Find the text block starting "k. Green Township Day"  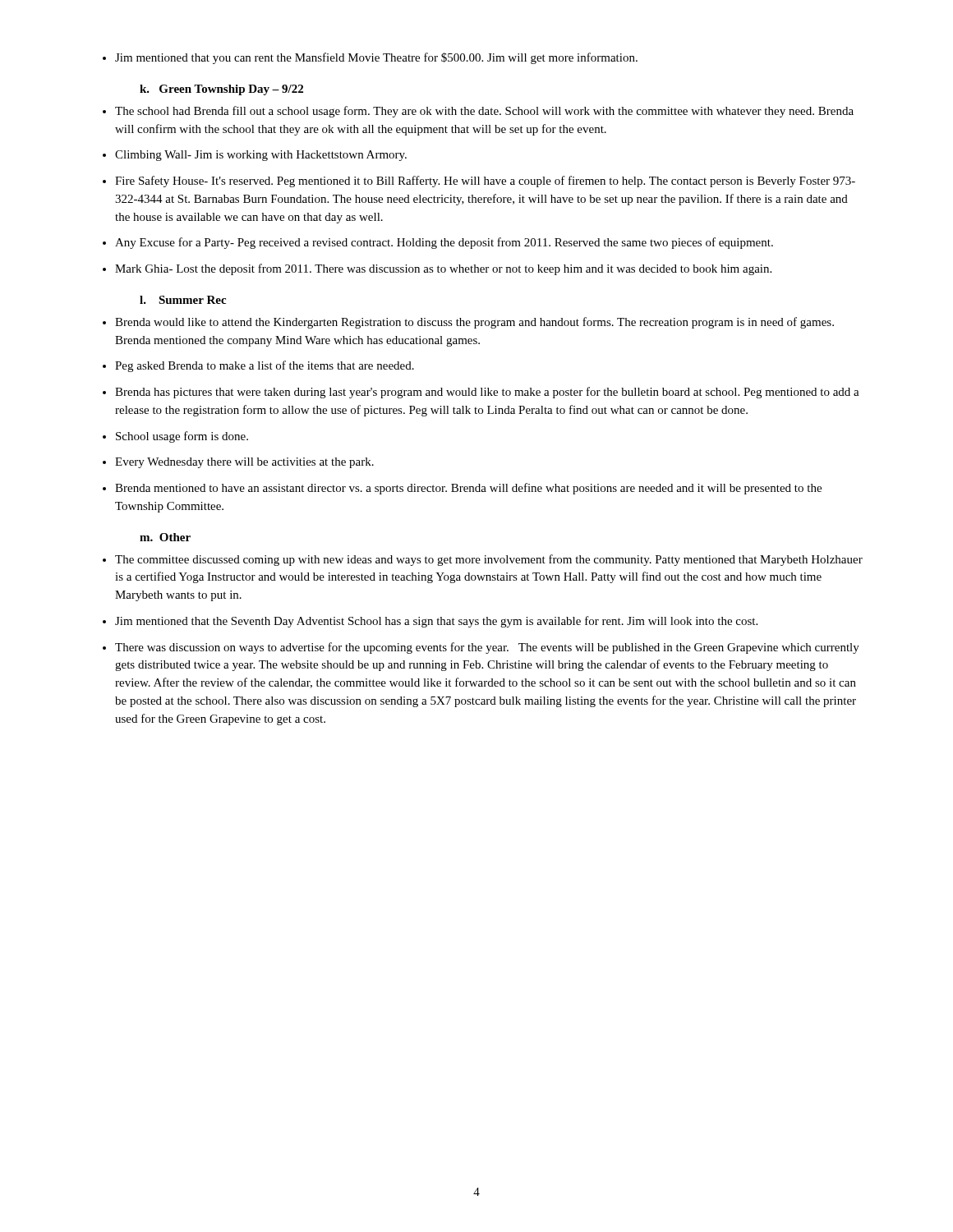click(222, 89)
